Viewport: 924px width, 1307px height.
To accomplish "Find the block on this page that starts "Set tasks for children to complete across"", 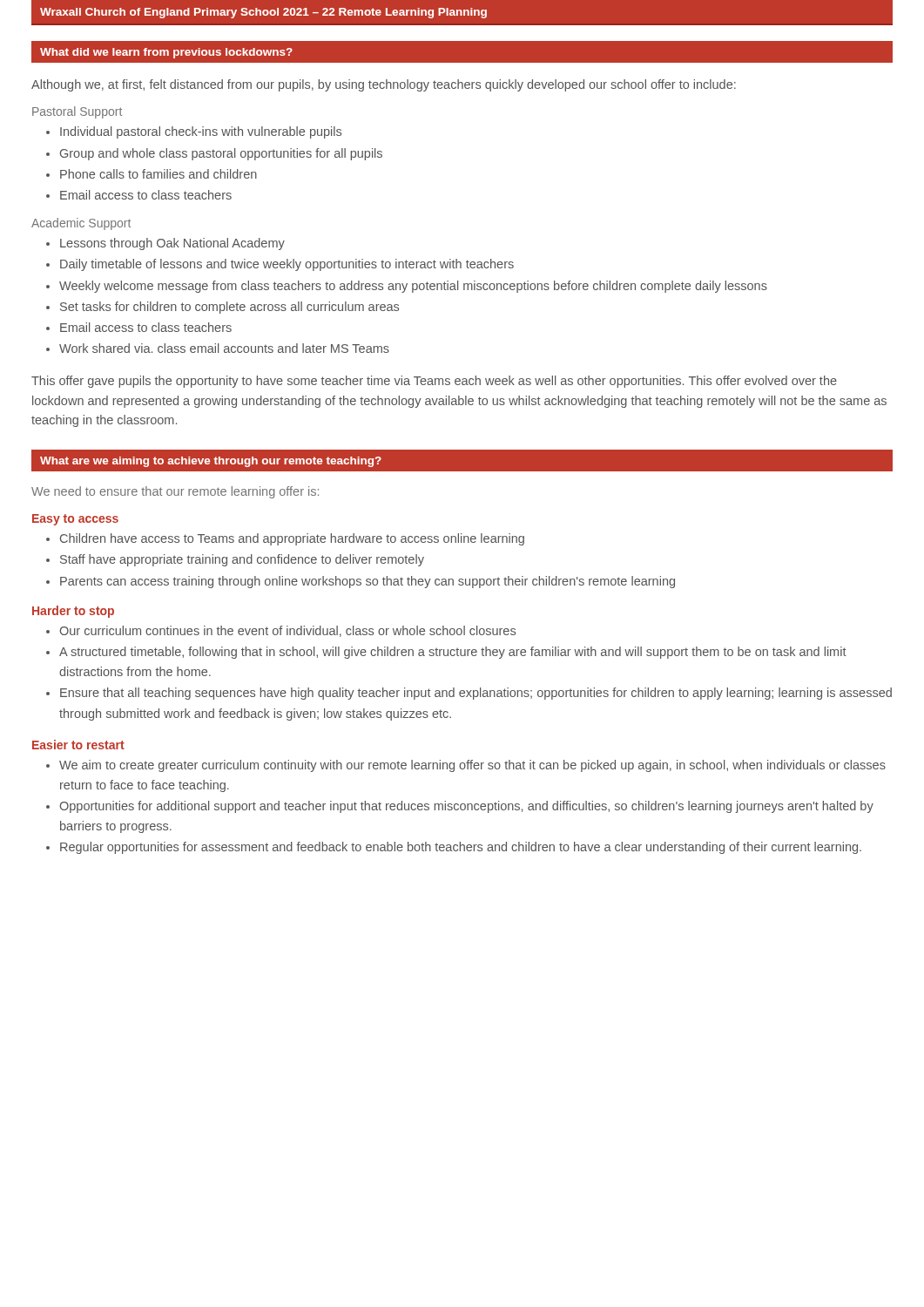I will click(229, 307).
